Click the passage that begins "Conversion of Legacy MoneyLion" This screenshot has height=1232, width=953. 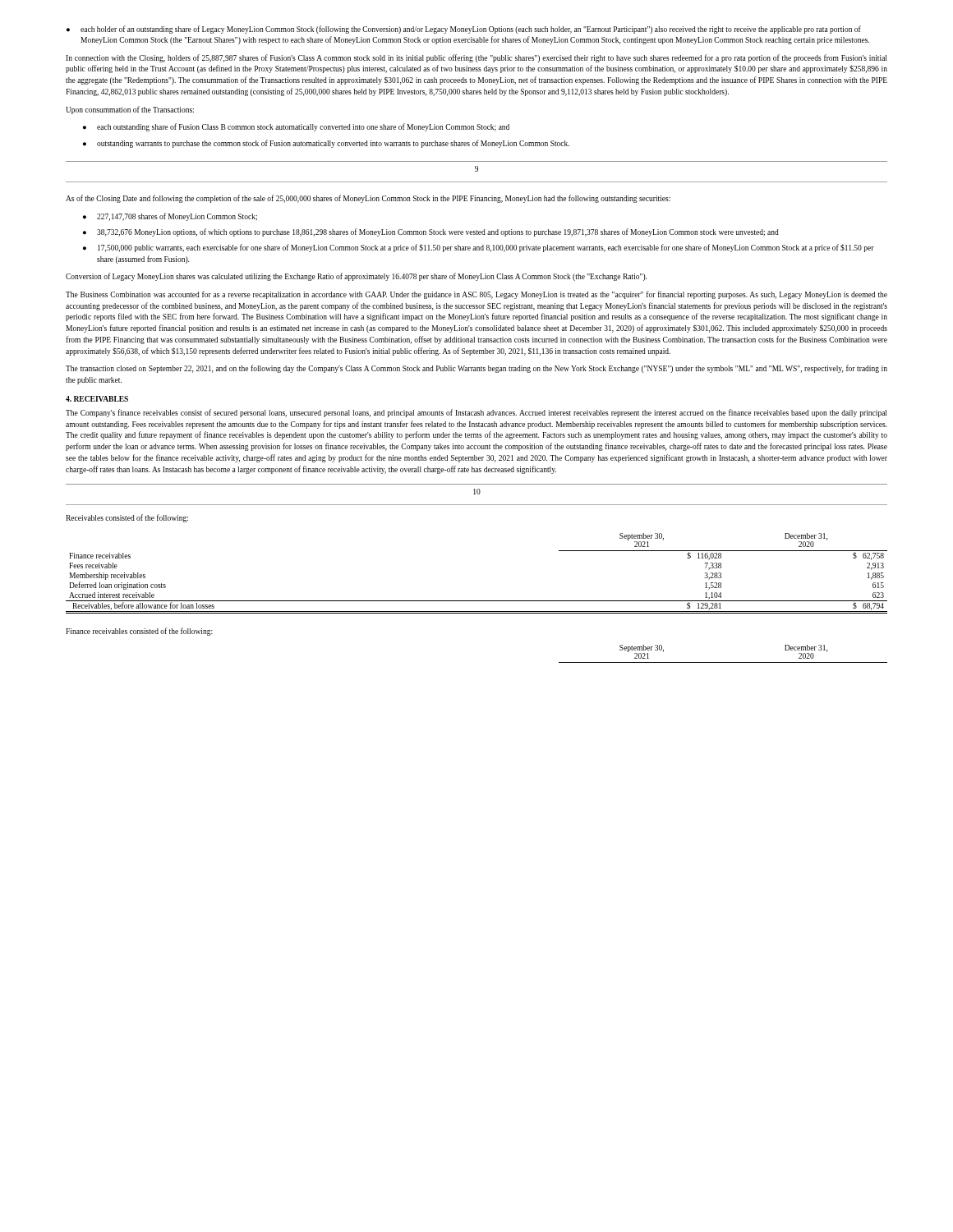[x=476, y=277]
